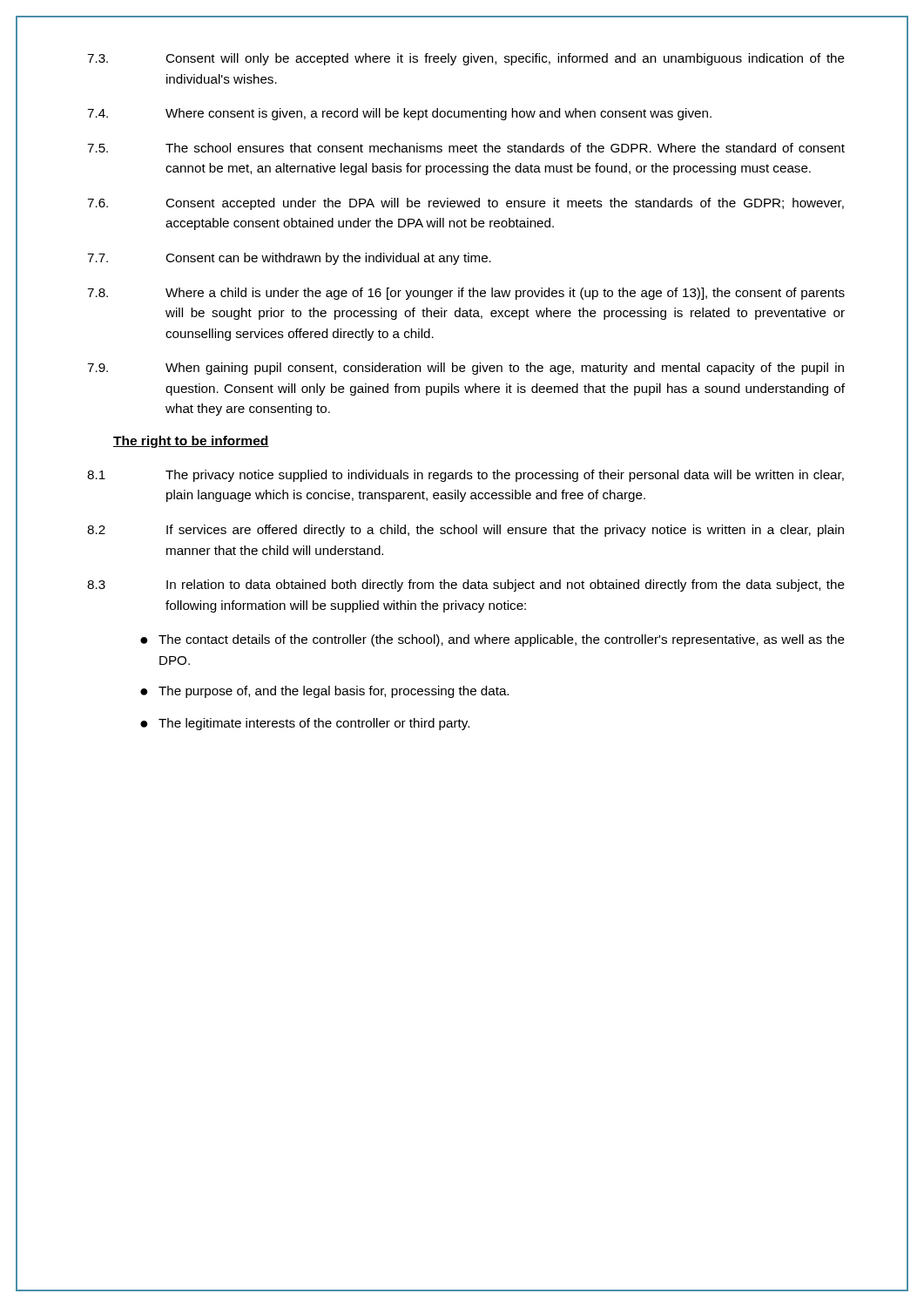This screenshot has width=924, height=1307.
Task: Find the text starting "8.1 The privacy notice supplied to"
Action: (x=466, y=485)
